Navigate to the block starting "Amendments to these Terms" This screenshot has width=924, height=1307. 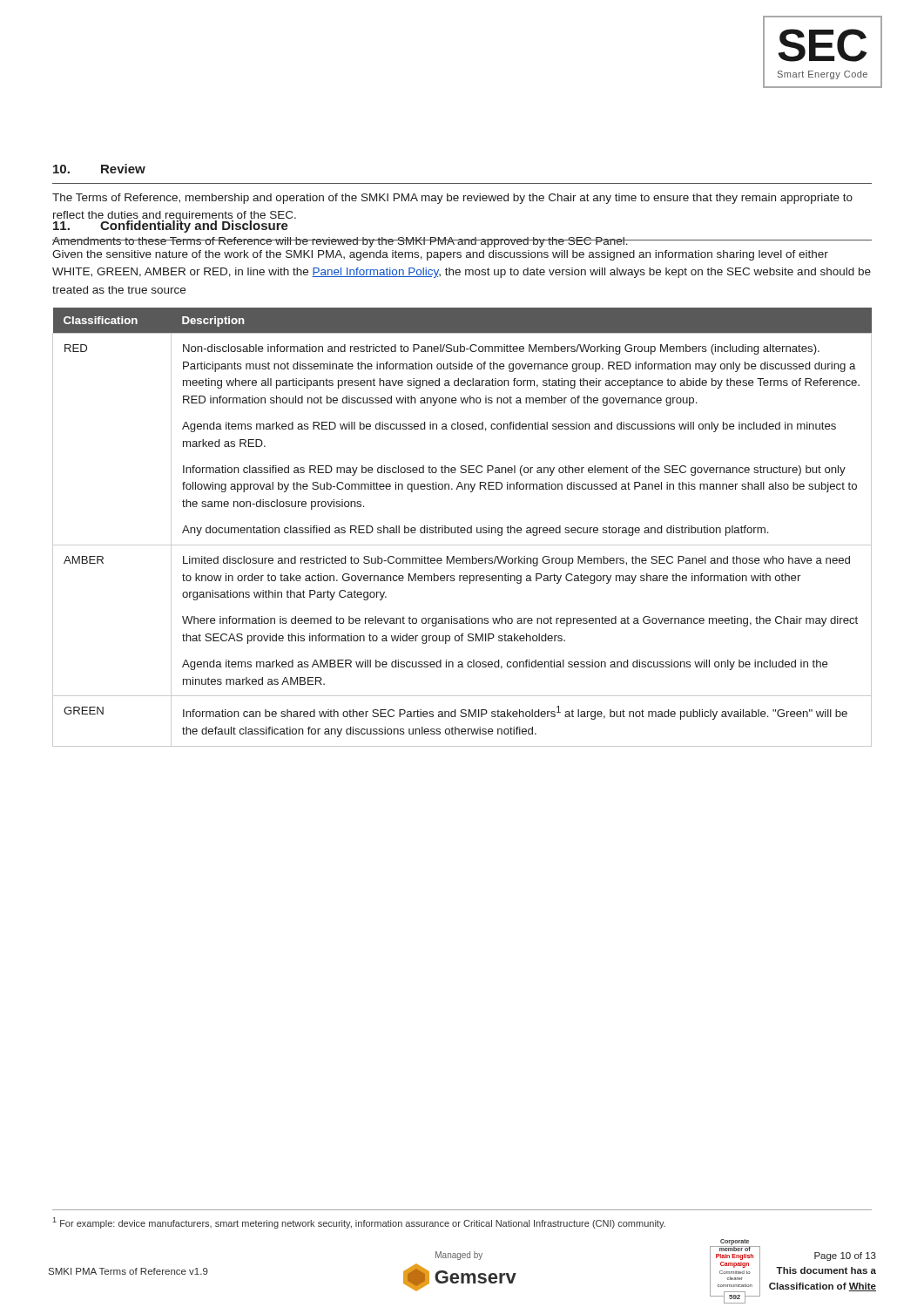click(x=340, y=240)
